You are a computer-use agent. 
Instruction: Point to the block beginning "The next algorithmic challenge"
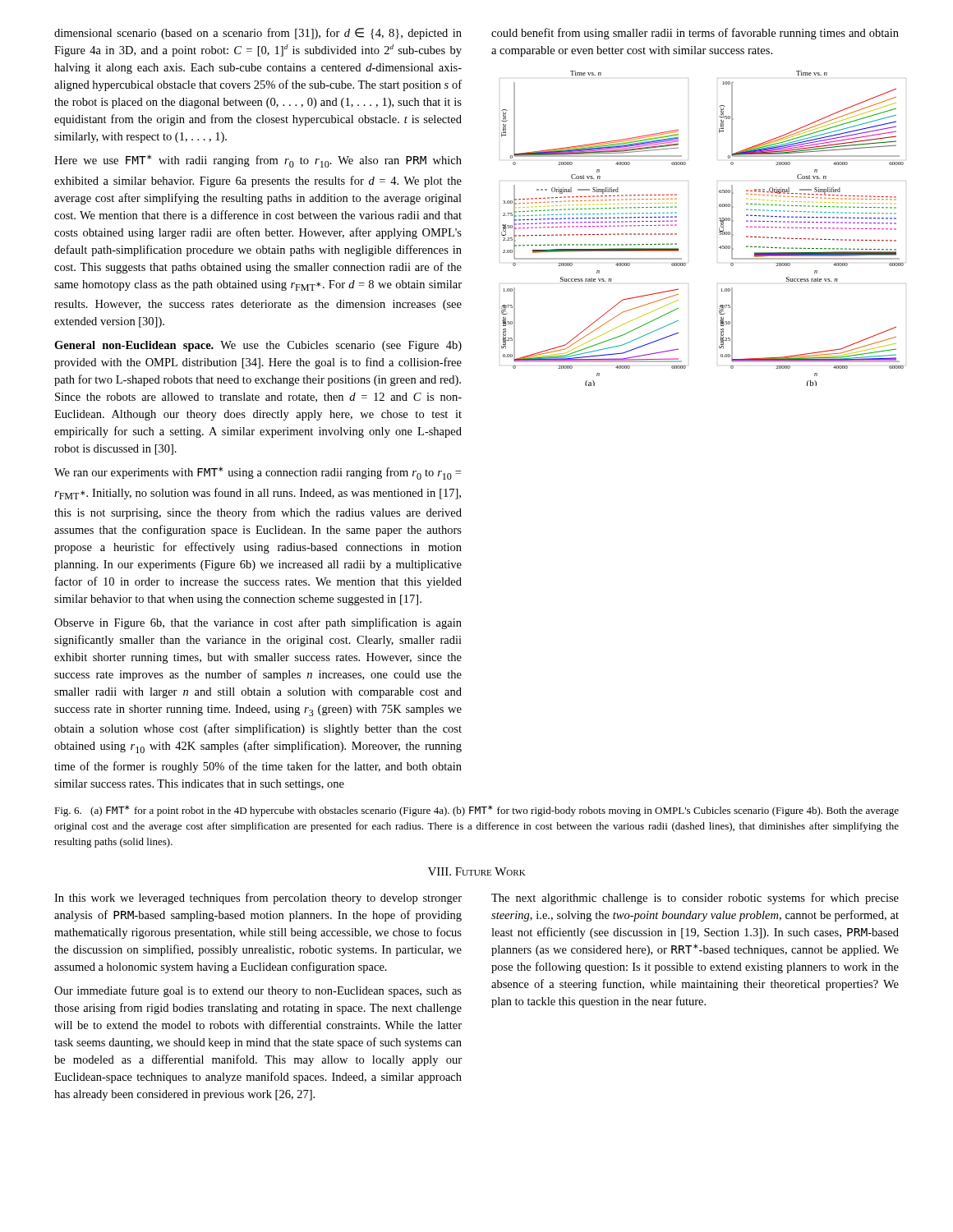coord(695,950)
